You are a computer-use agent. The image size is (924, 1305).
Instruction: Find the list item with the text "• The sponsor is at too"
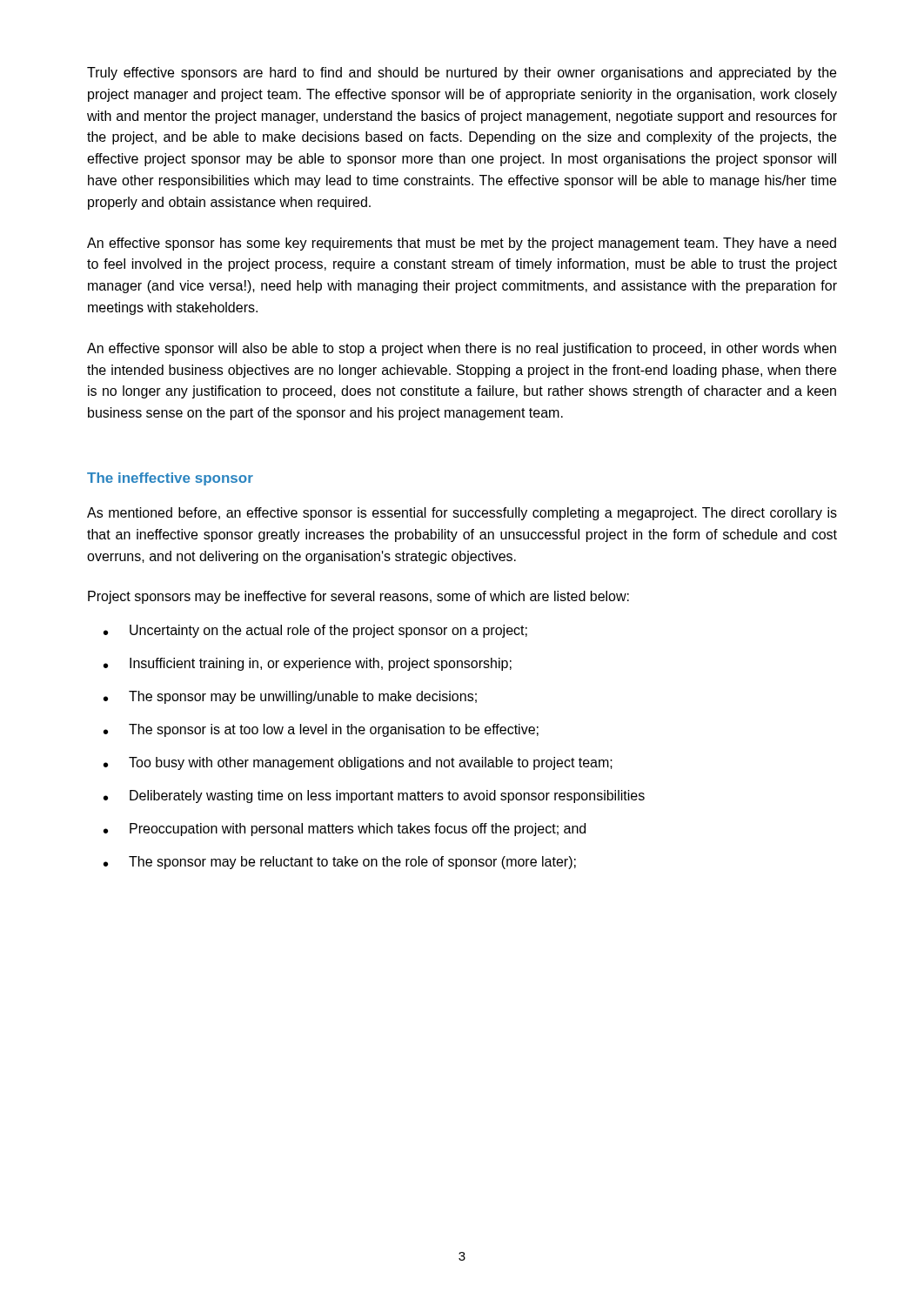coord(470,732)
